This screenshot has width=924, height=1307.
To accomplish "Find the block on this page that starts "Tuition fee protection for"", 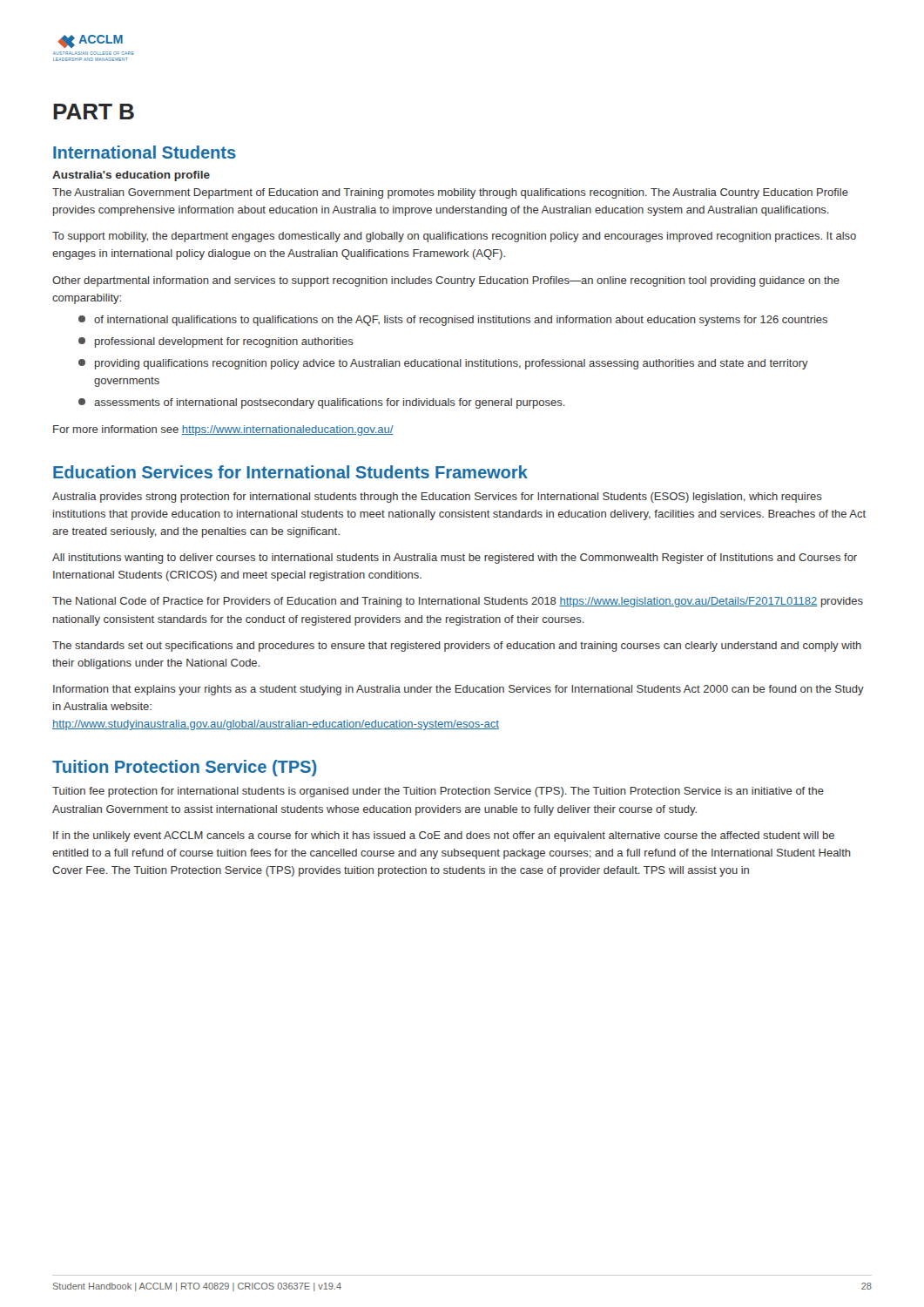I will [x=438, y=800].
